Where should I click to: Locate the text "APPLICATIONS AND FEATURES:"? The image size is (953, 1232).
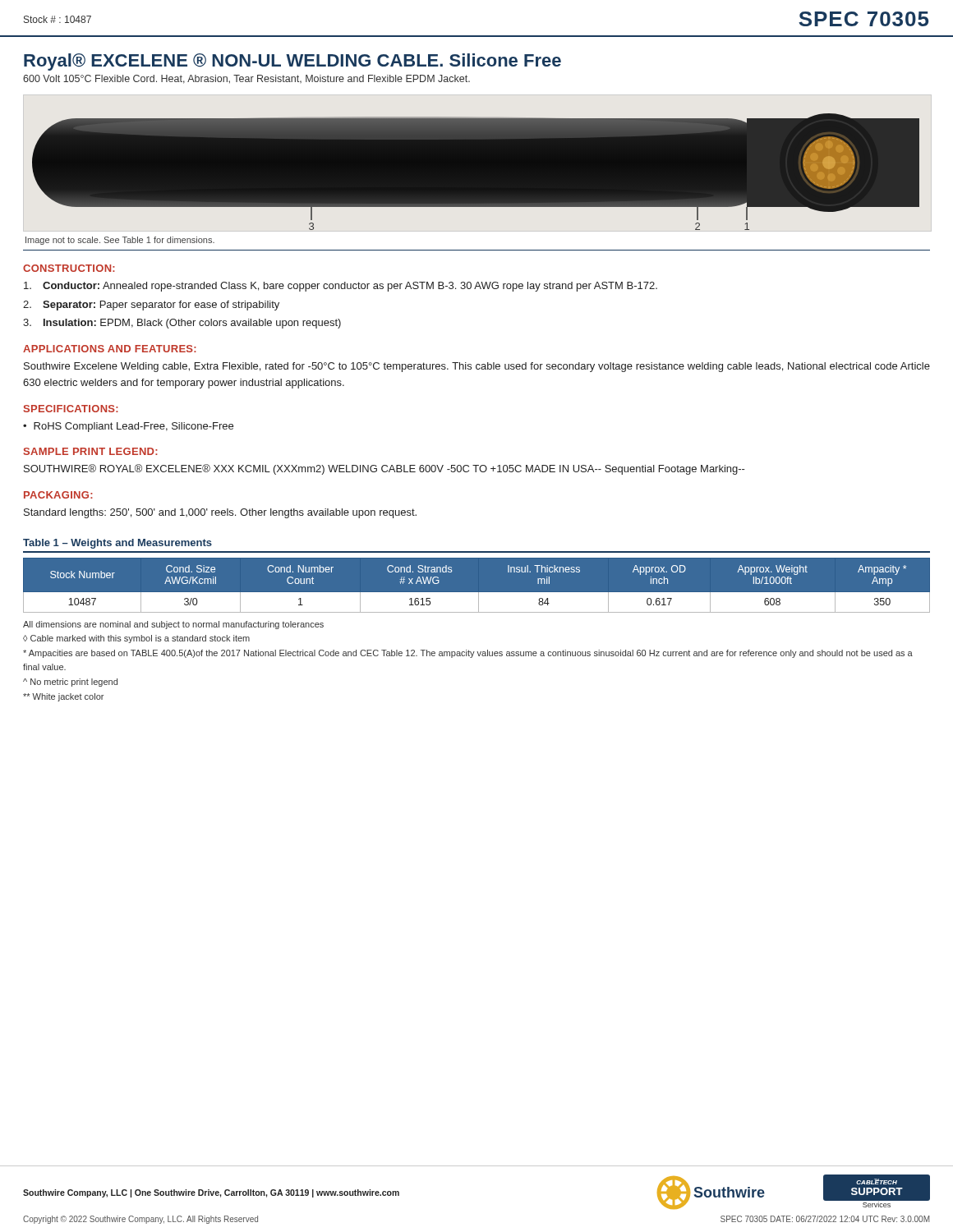(x=110, y=348)
